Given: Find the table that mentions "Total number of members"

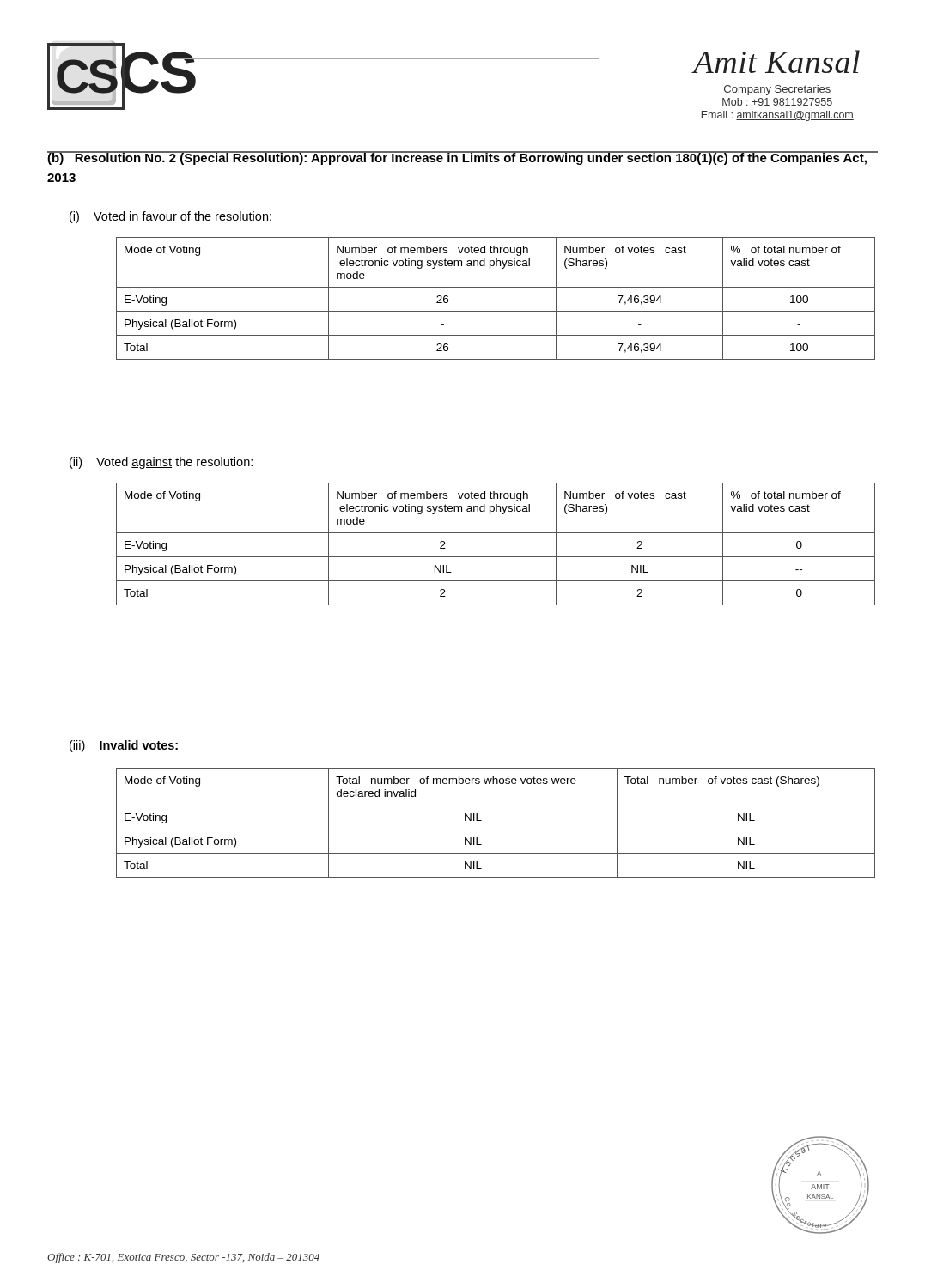Looking at the screenshot, I should pyautogui.click(x=496, y=823).
